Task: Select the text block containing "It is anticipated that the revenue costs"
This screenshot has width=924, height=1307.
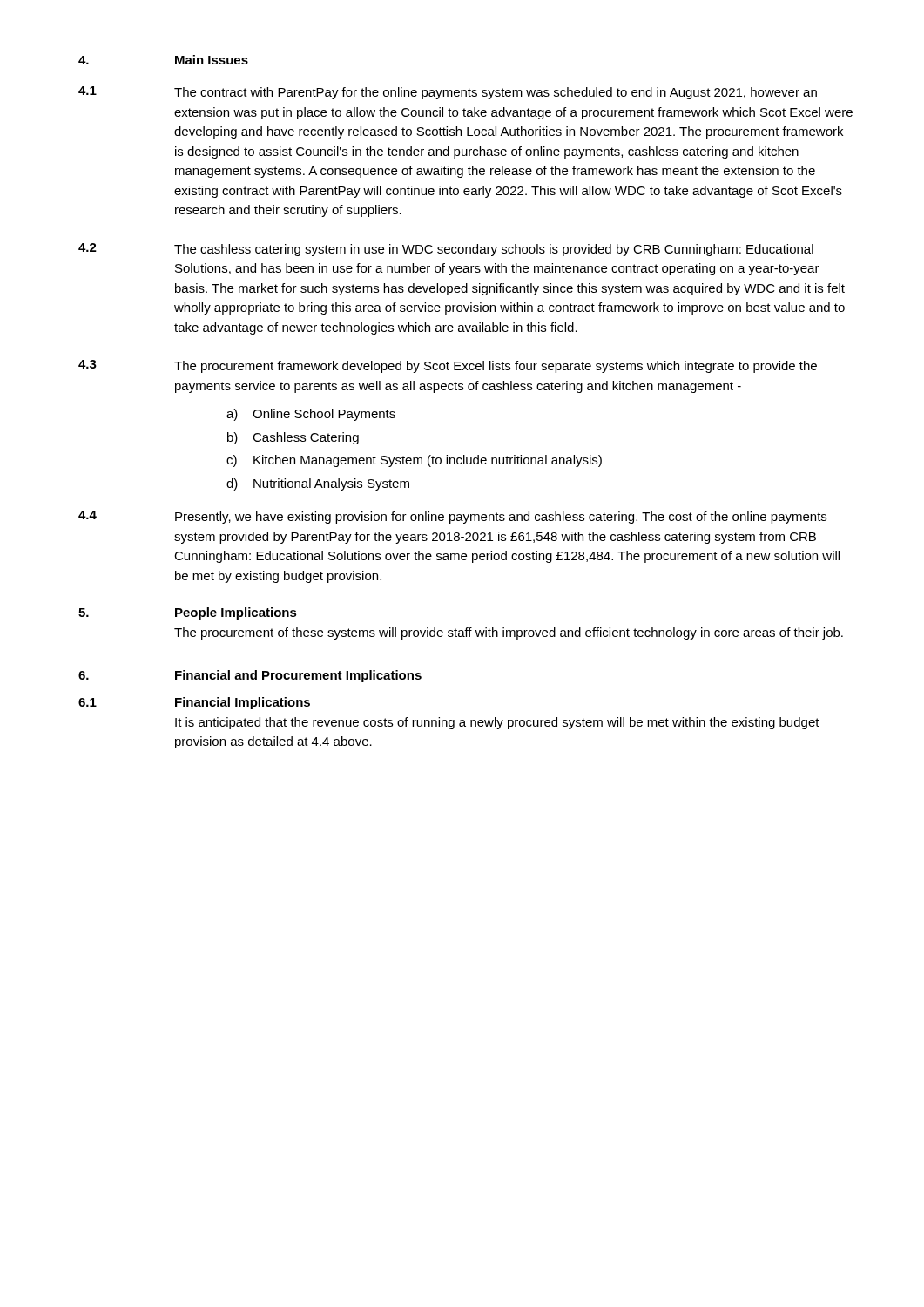Action: pos(497,731)
